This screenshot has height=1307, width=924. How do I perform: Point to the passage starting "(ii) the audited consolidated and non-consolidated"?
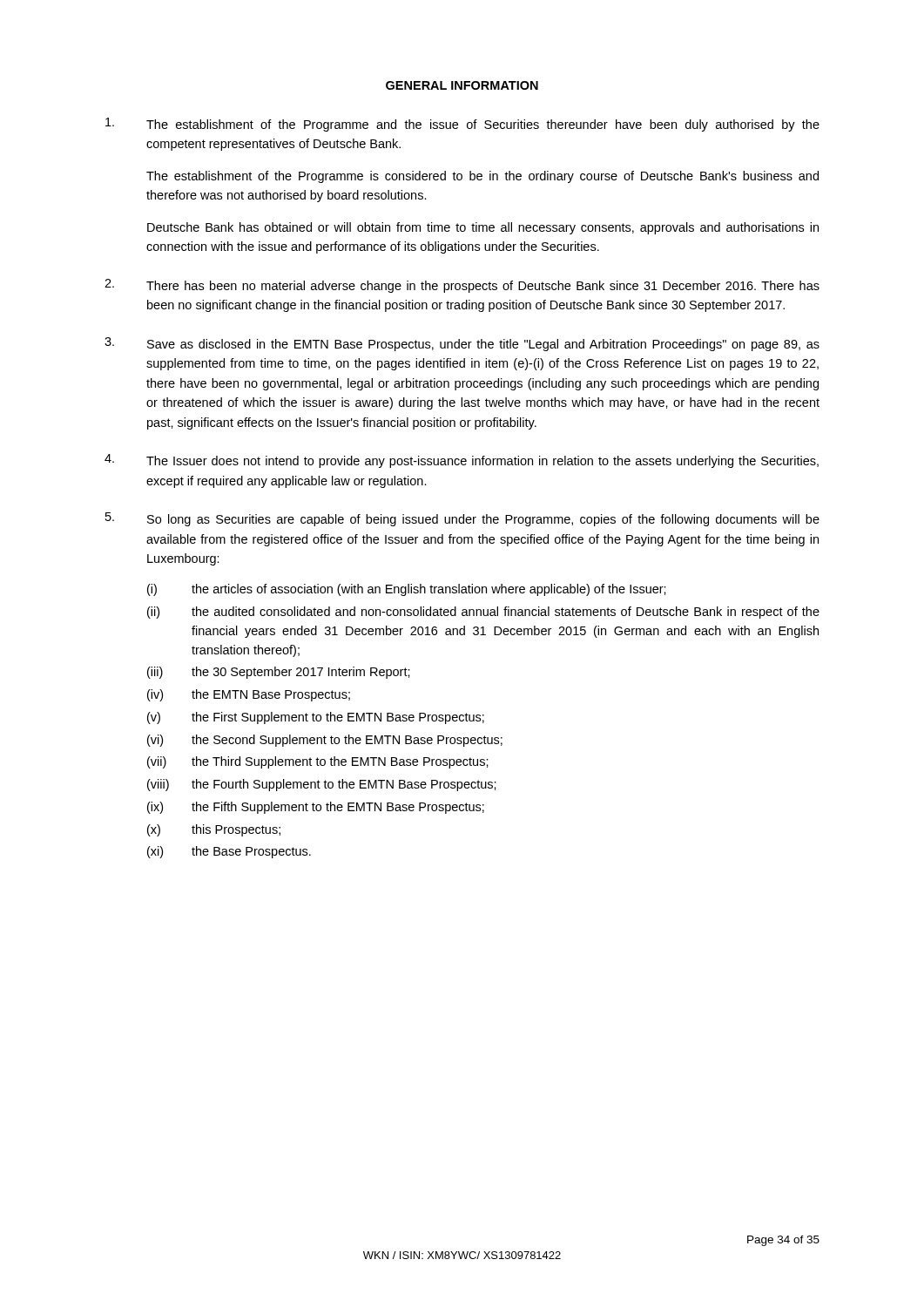[x=483, y=632]
